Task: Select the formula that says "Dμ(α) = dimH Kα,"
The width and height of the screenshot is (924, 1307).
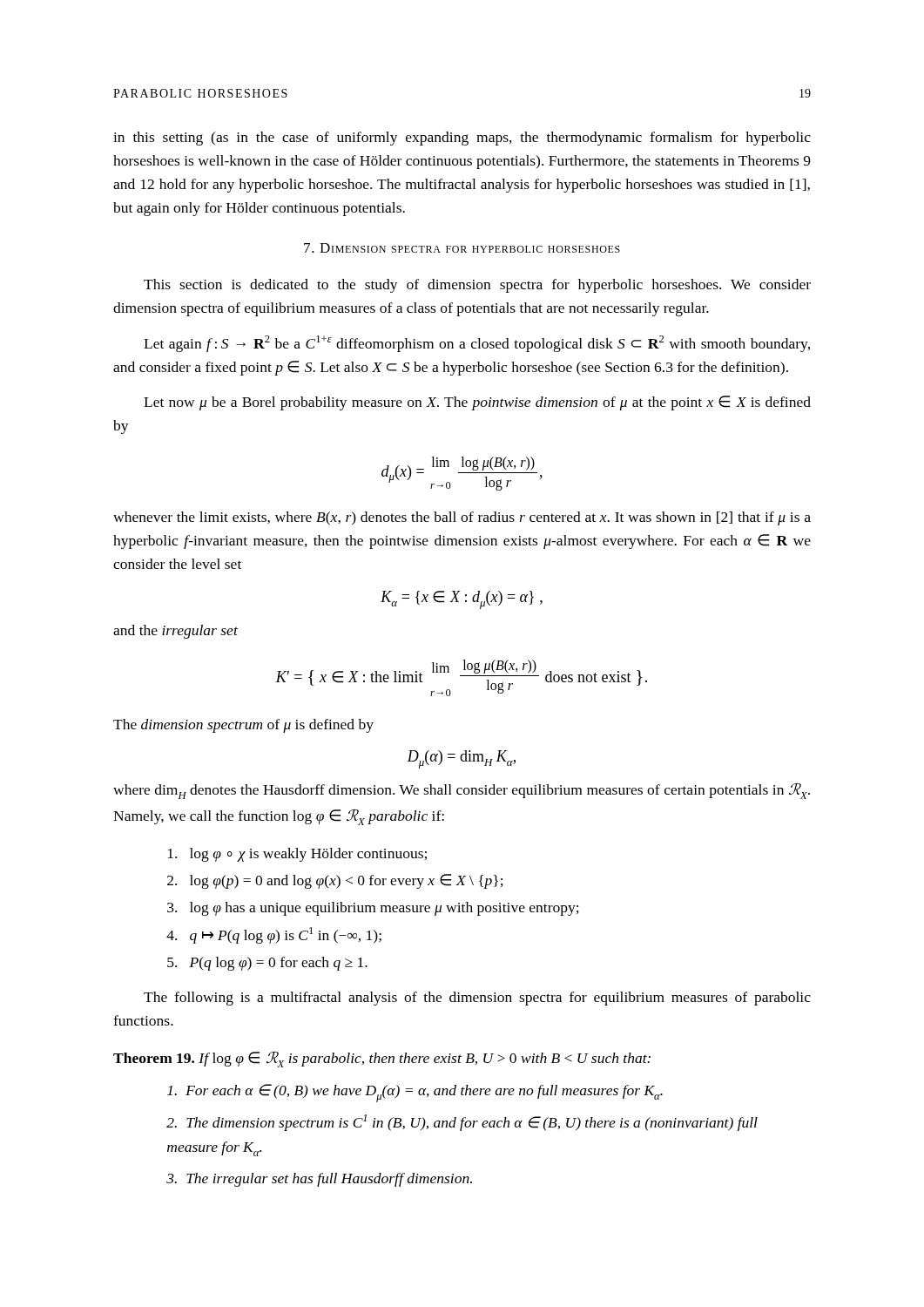Action: 462,758
